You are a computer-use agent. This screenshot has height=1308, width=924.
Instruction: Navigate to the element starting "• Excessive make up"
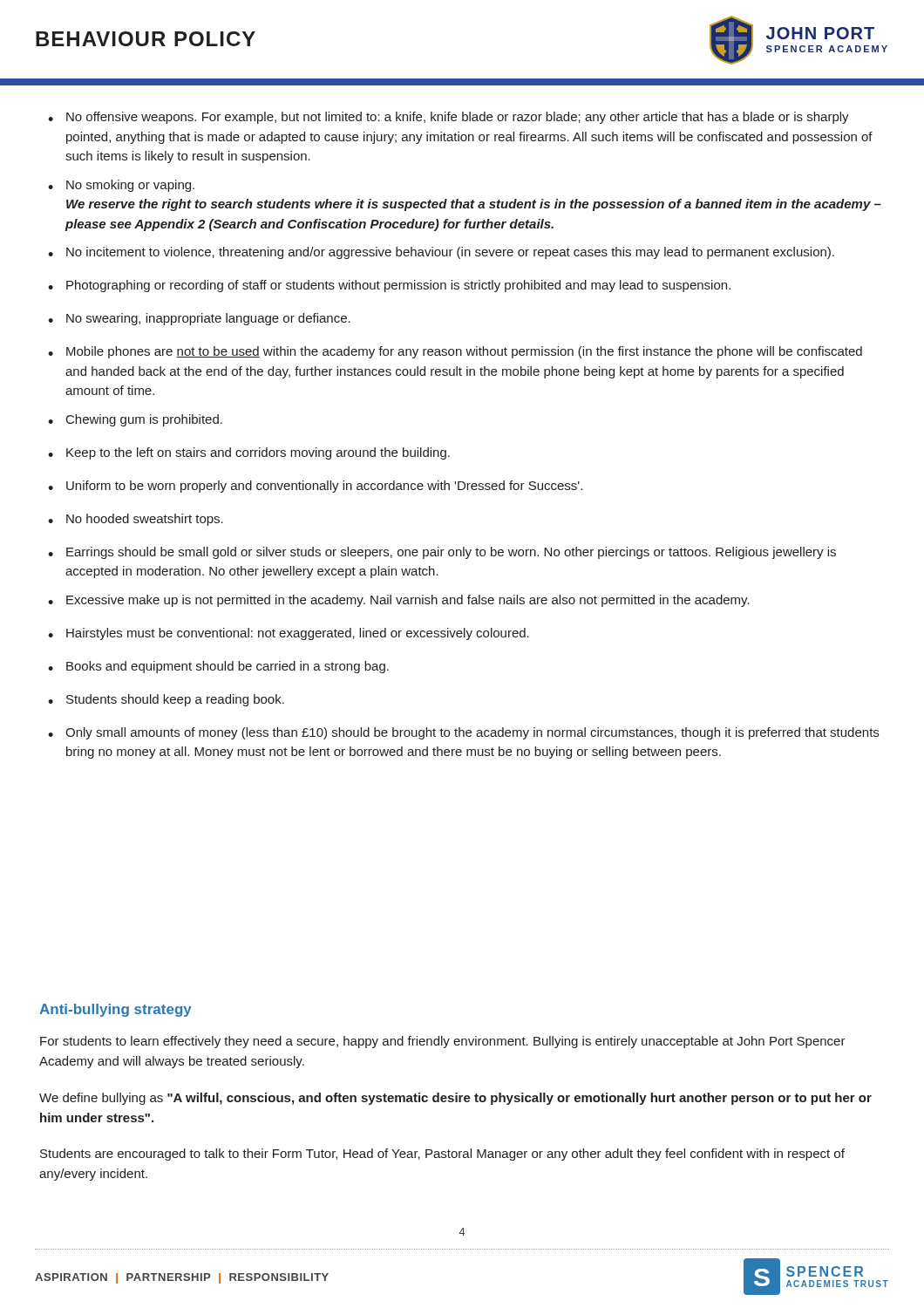(x=466, y=602)
